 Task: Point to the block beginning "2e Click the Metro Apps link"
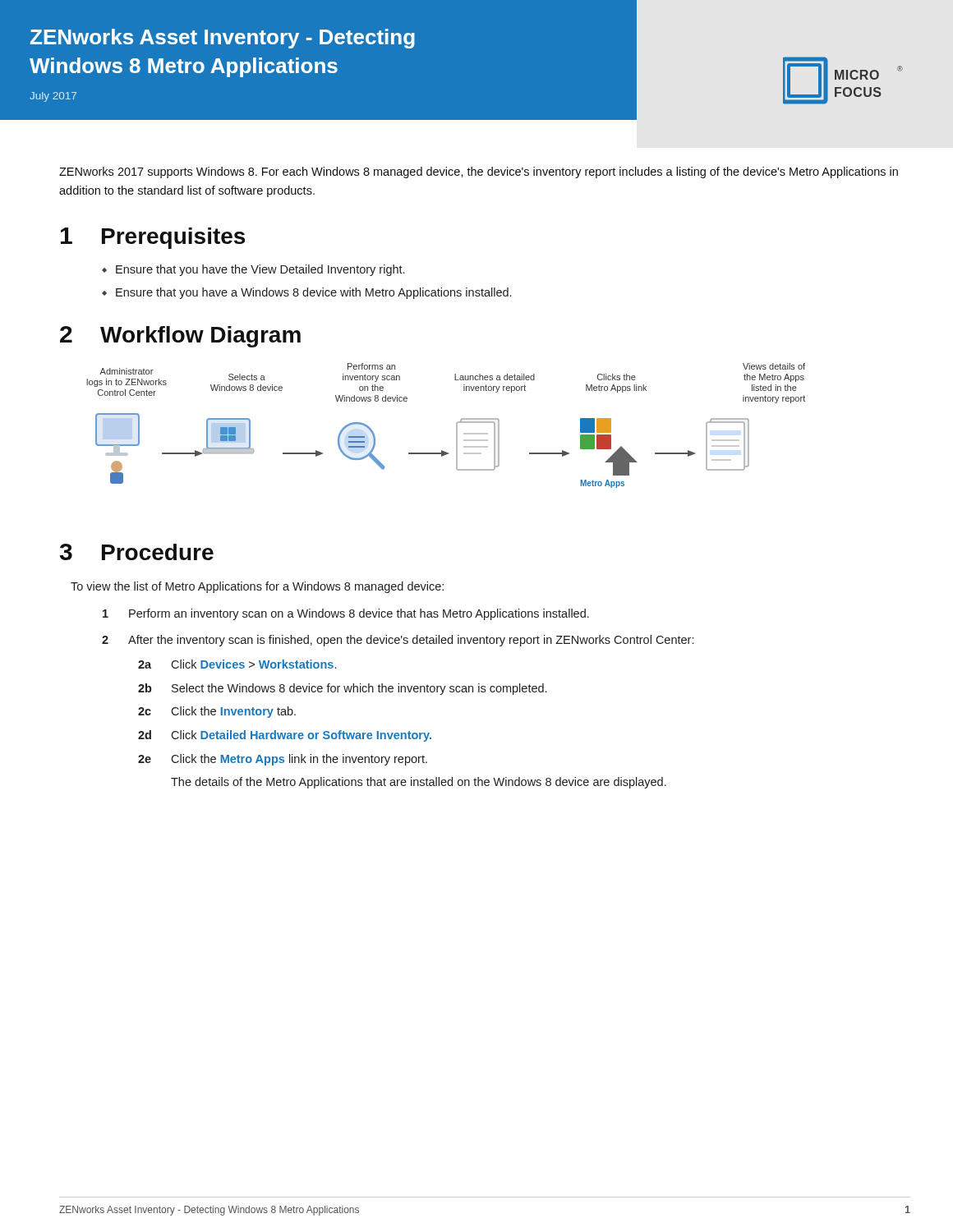tap(283, 760)
